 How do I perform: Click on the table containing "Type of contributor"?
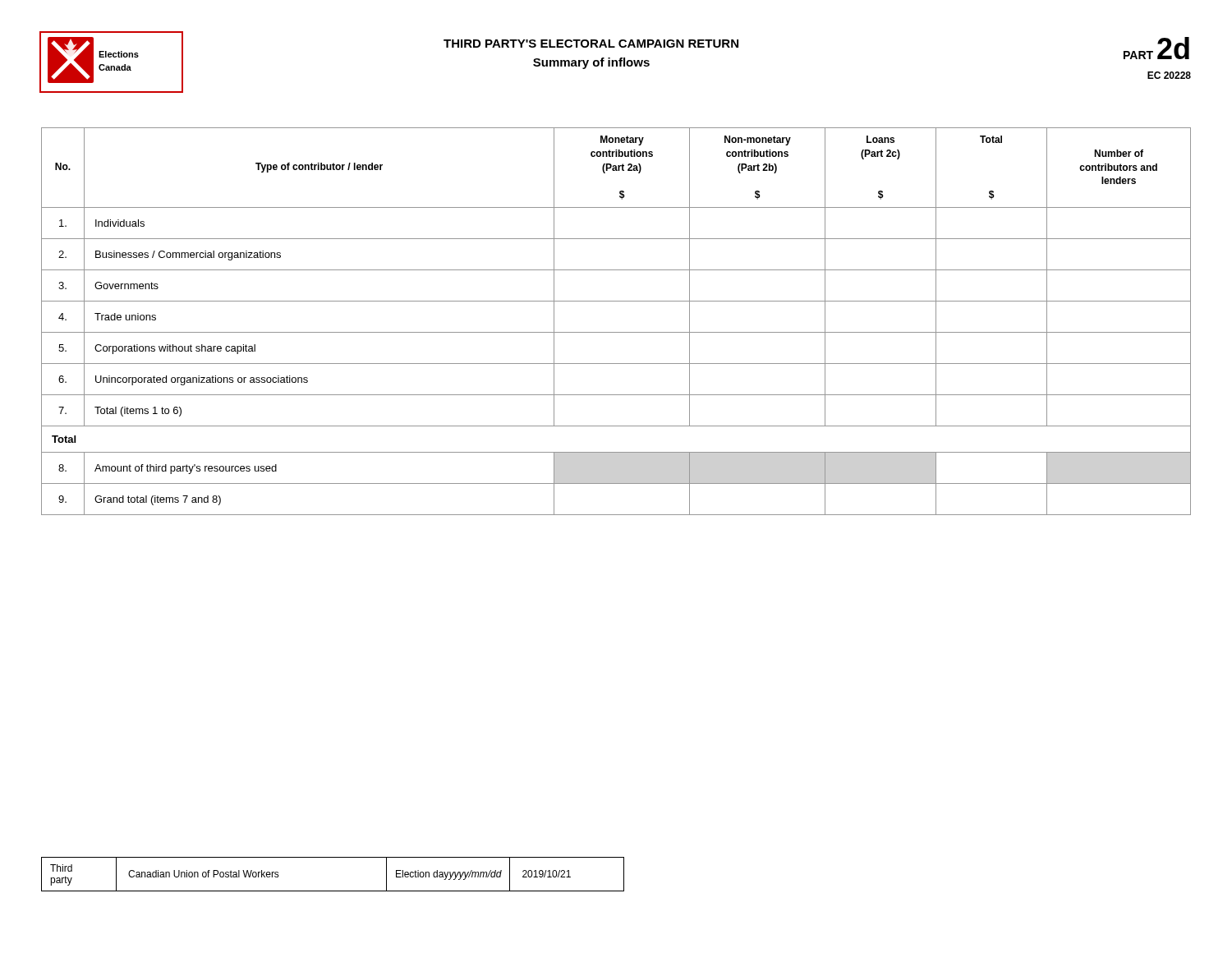(x=616, y=321)
